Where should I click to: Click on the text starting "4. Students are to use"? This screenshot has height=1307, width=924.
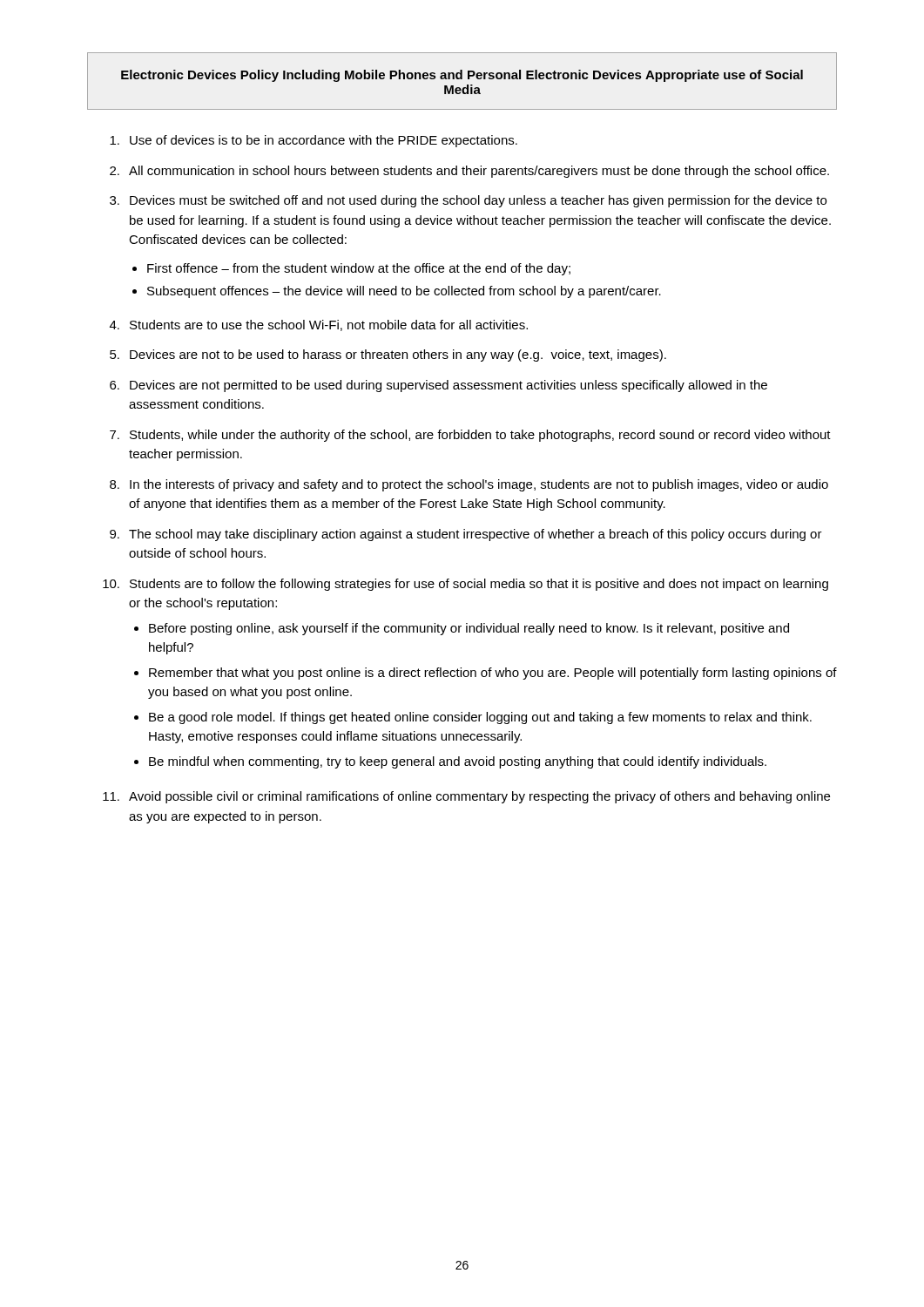point(462,325)
